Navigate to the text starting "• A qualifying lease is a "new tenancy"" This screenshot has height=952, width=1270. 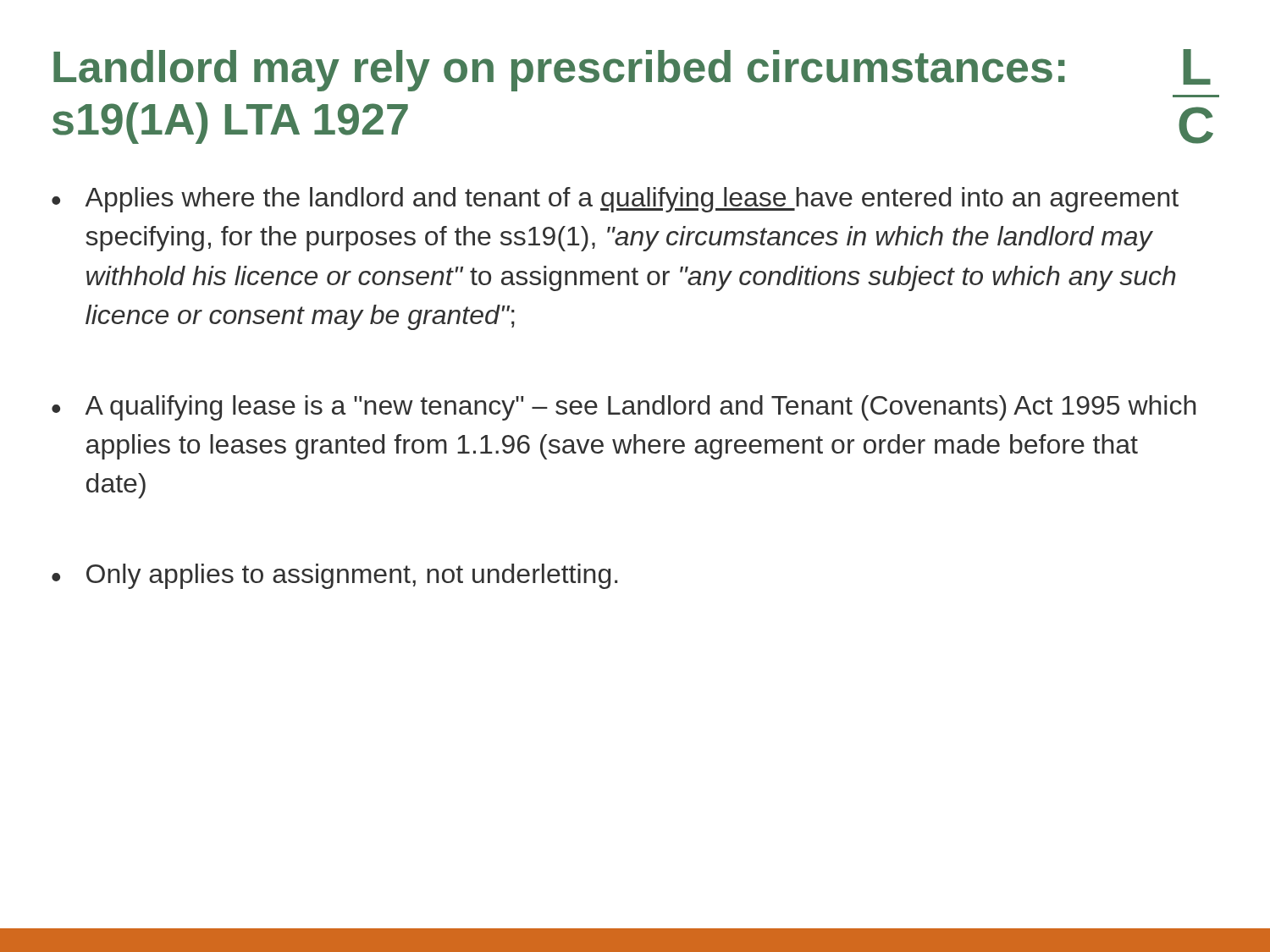pyautogui.click(x=627, y=444)
